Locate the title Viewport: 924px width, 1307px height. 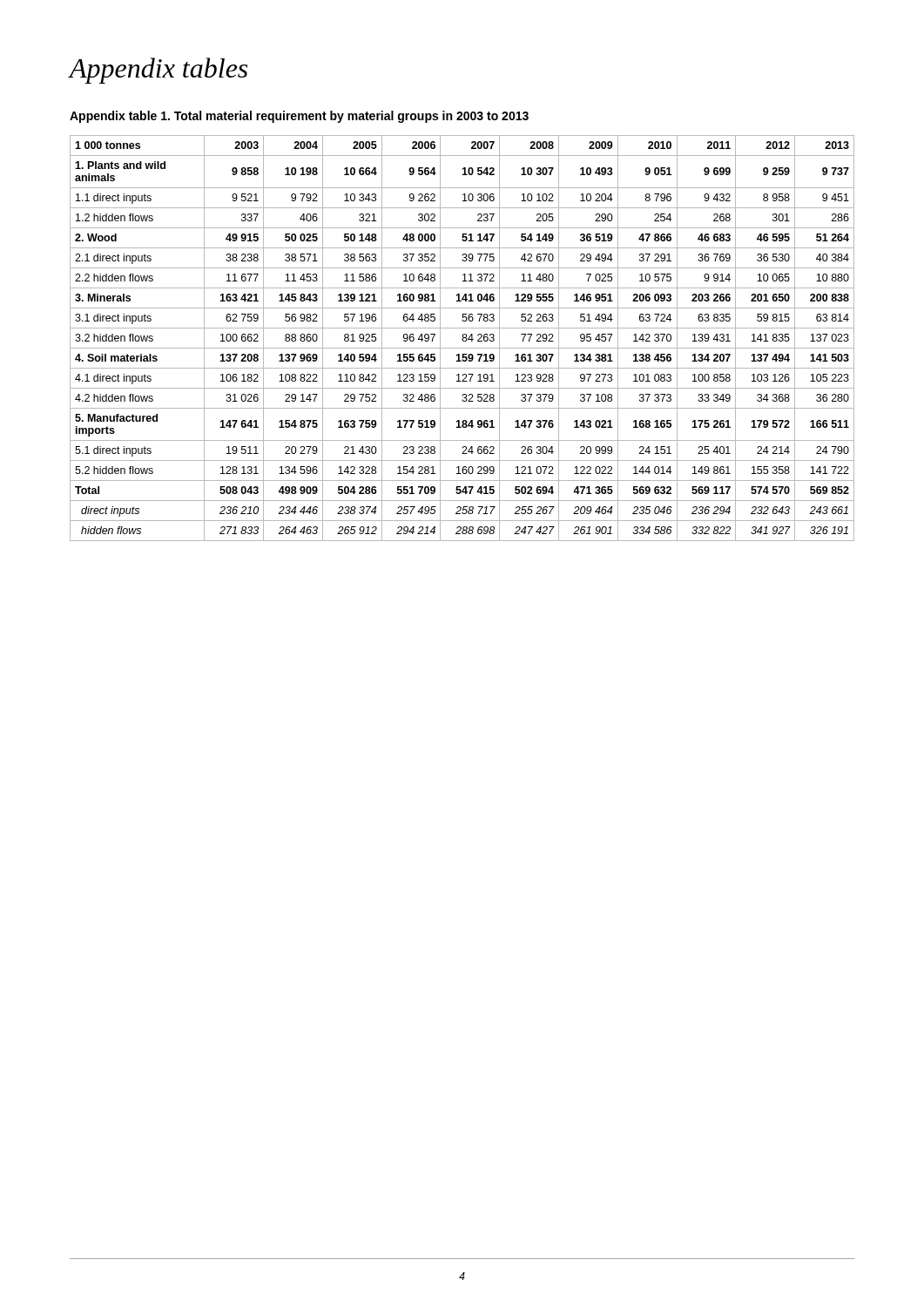[x=159, y=68]
